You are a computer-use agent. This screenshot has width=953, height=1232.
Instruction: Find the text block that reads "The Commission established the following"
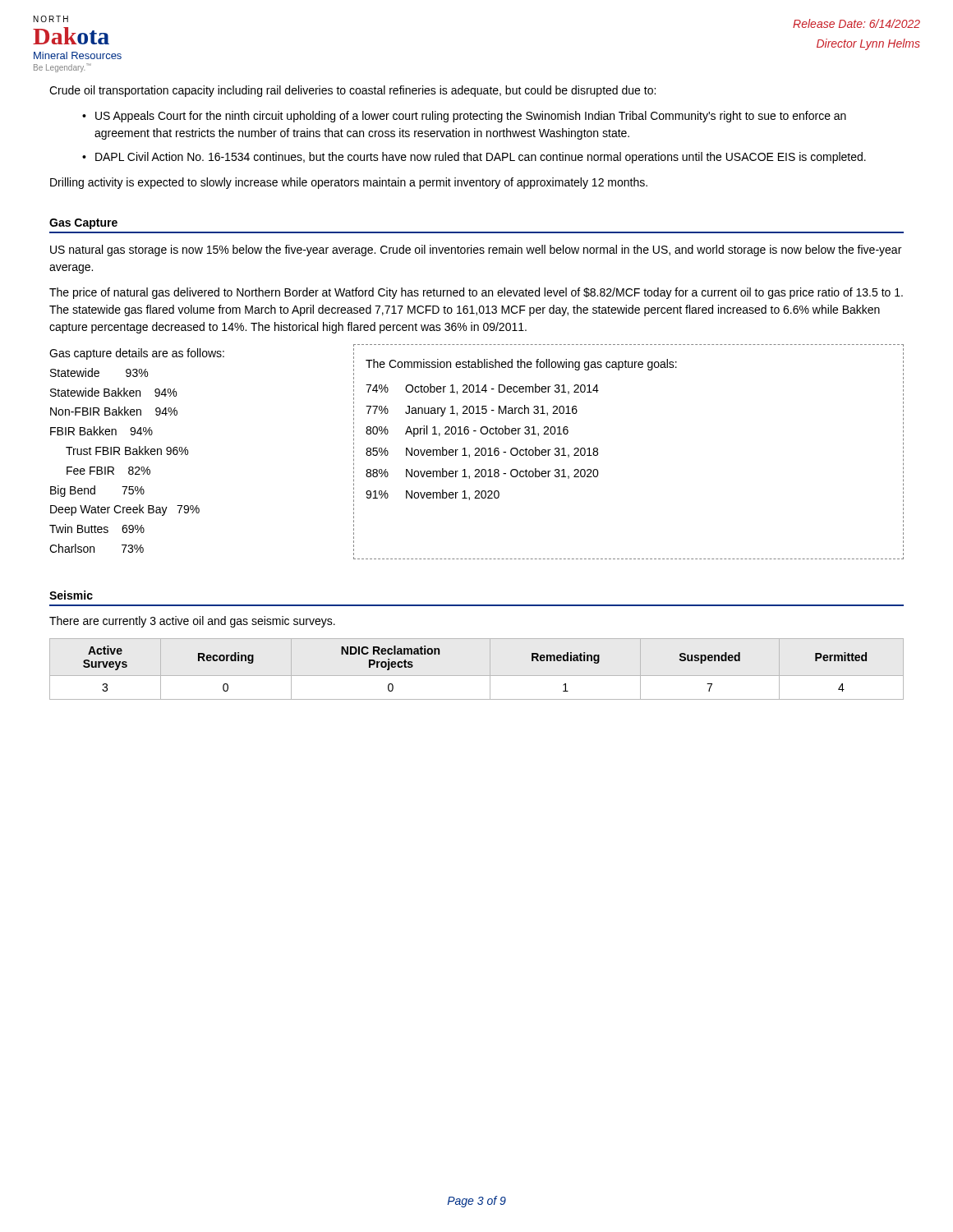[521, 365]
